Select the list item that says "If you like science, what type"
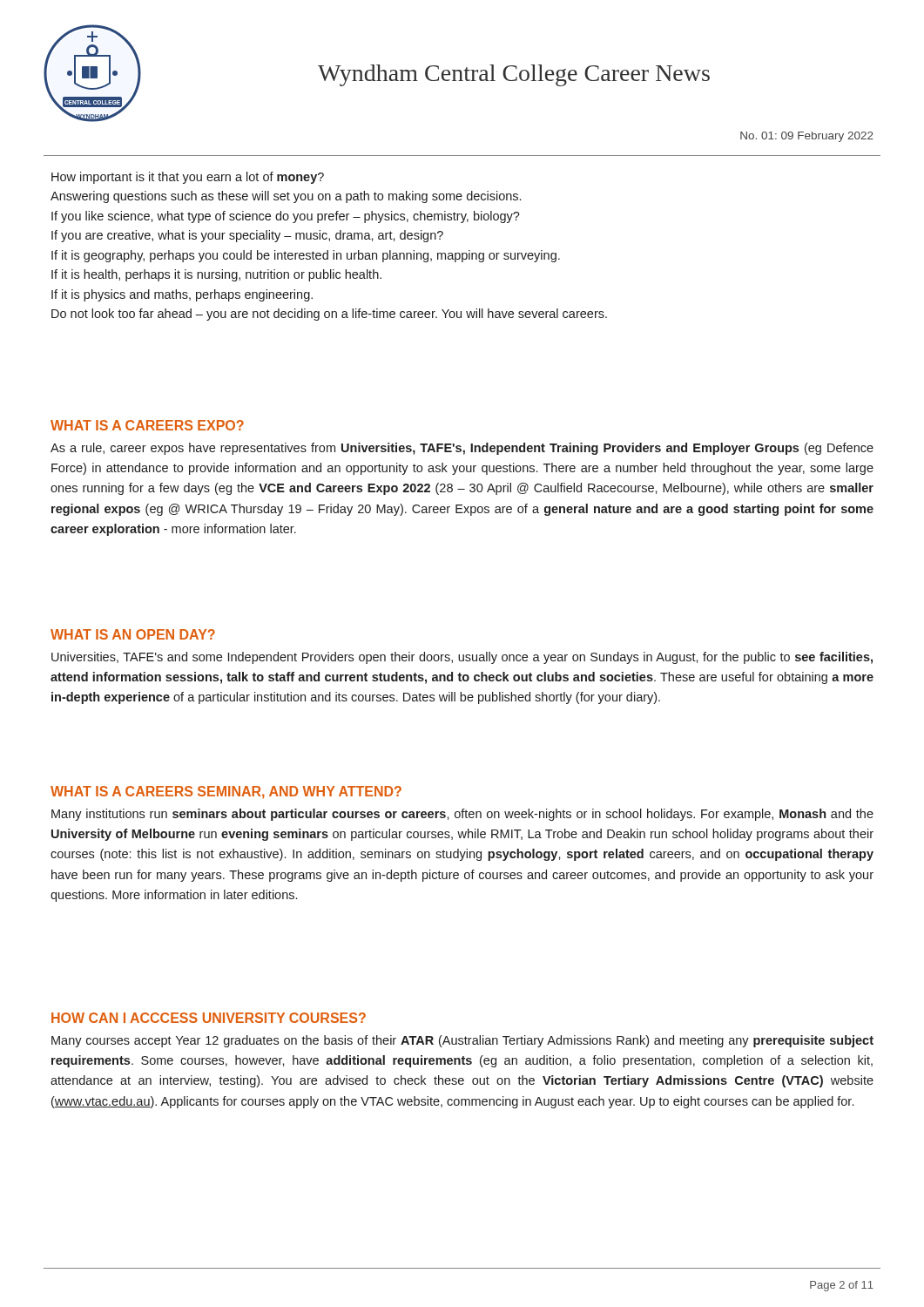The height and width of the screenshot is (1307, 924). (285, 216)
